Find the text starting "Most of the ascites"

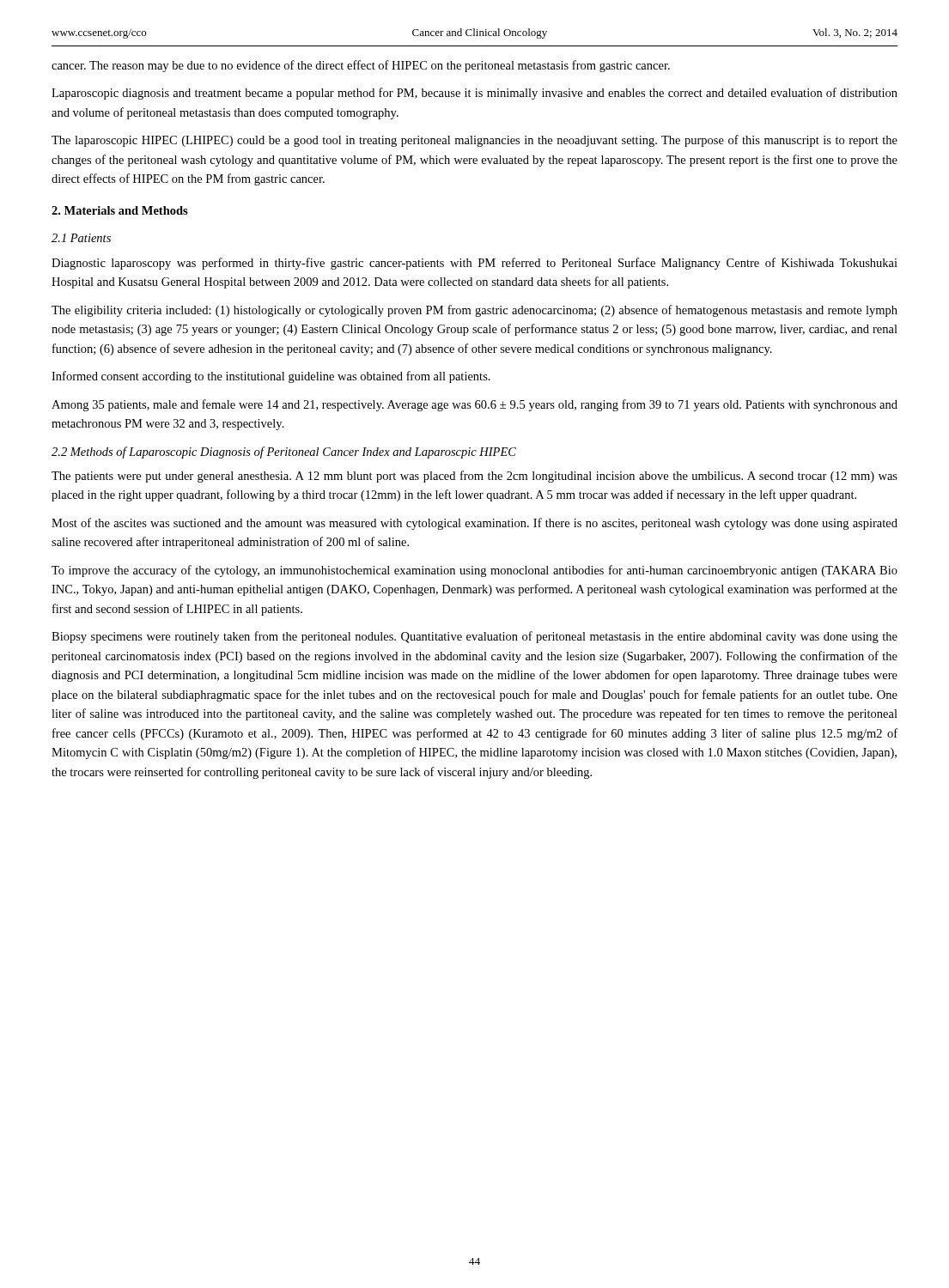tap(474, 532)
